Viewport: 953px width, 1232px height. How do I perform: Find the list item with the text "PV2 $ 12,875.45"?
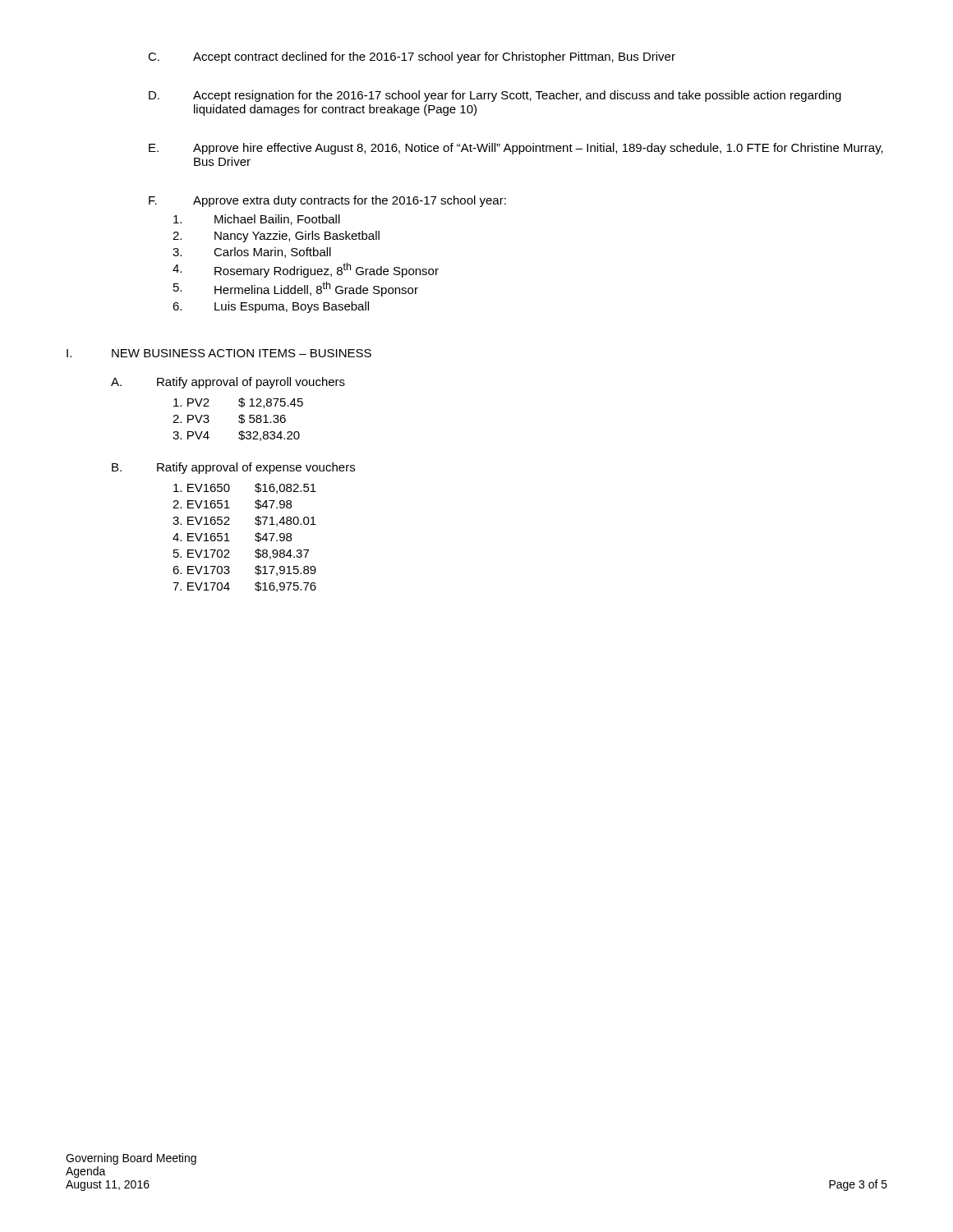tap(238, 402)
